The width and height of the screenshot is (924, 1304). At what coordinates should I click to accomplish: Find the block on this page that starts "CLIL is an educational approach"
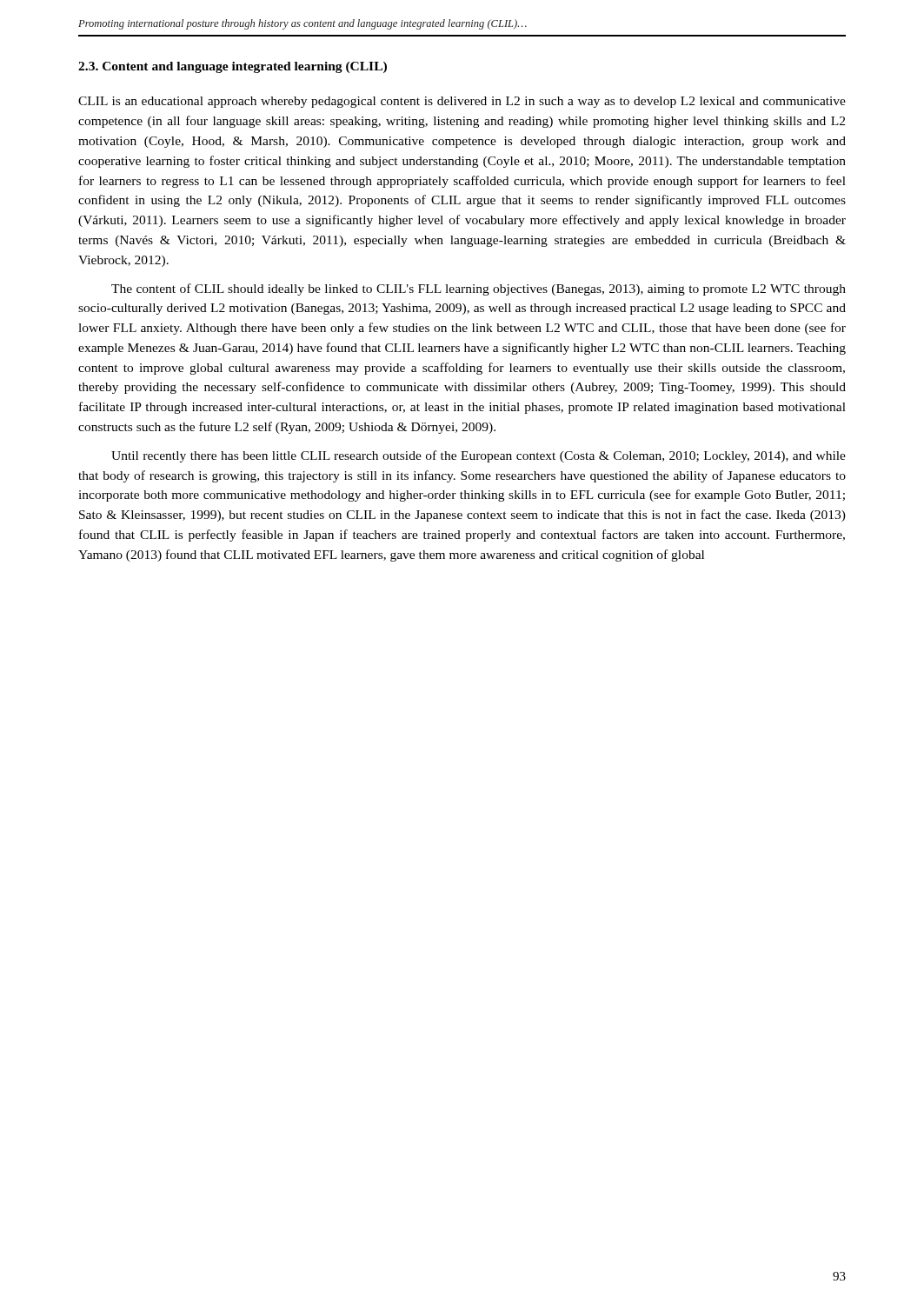coord(462,328)
